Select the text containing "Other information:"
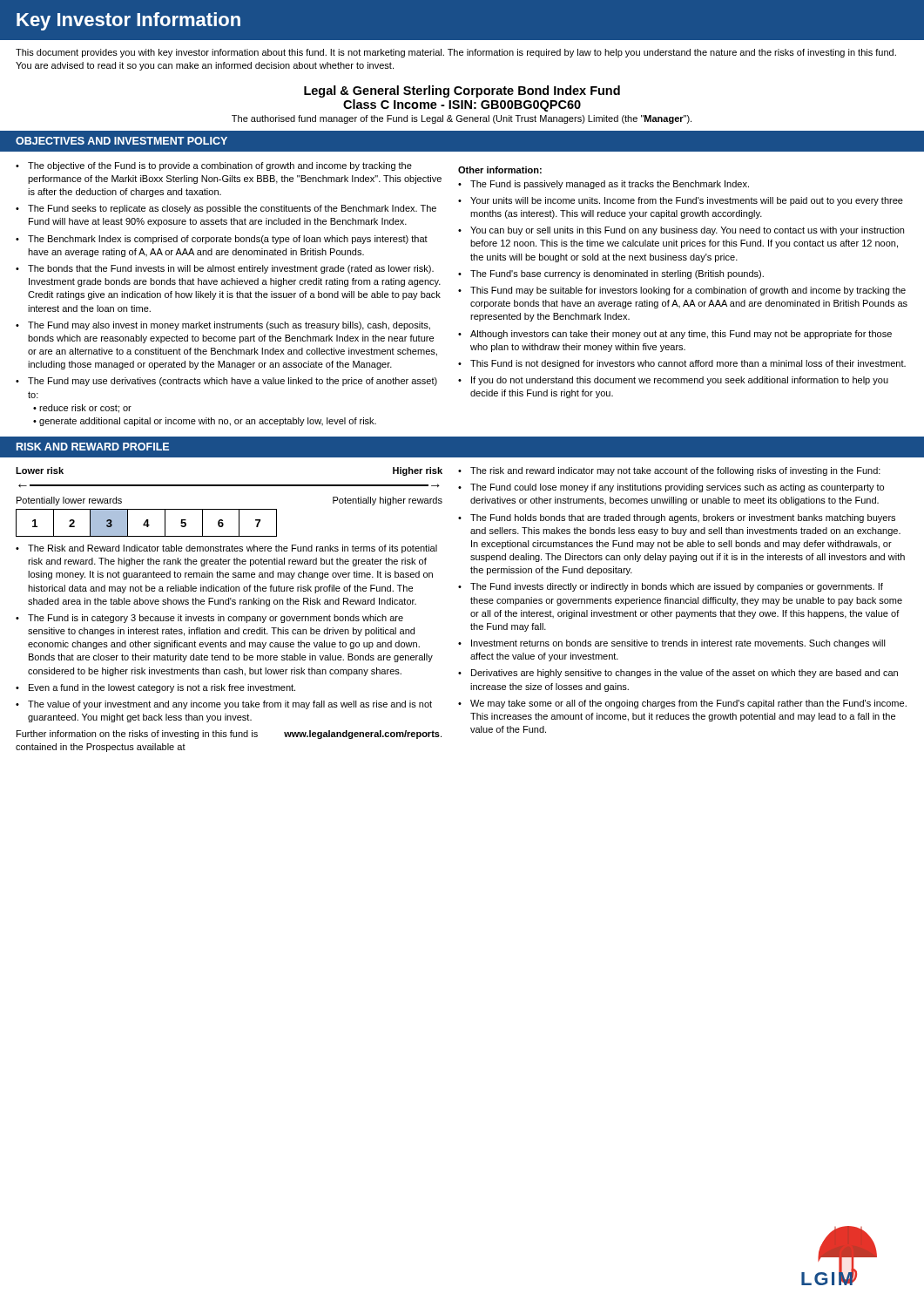The width and height of the screenshot is (924, 1307). point(500,170)
